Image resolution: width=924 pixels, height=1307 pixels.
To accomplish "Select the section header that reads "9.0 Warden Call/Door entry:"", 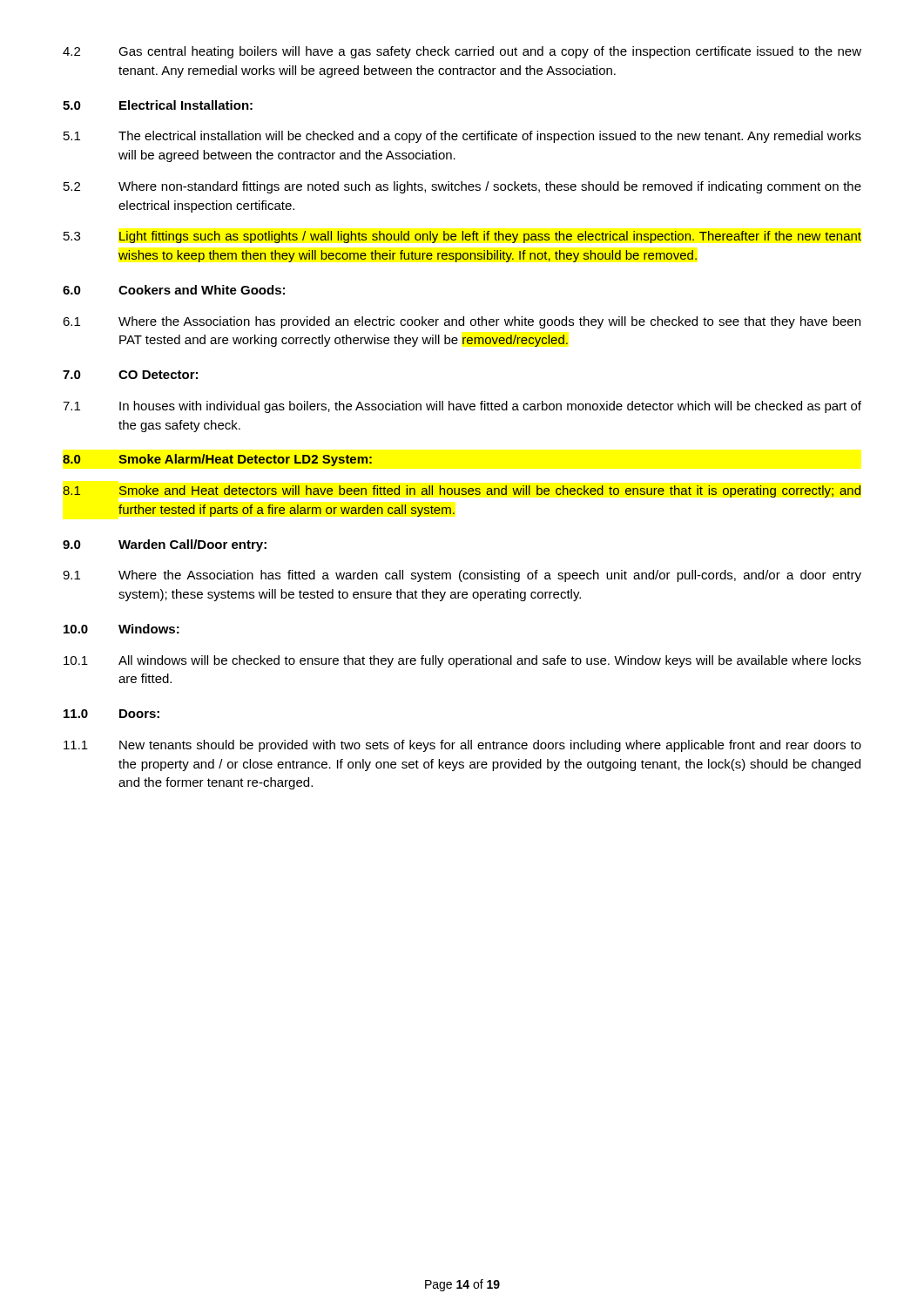I will 165,545.
